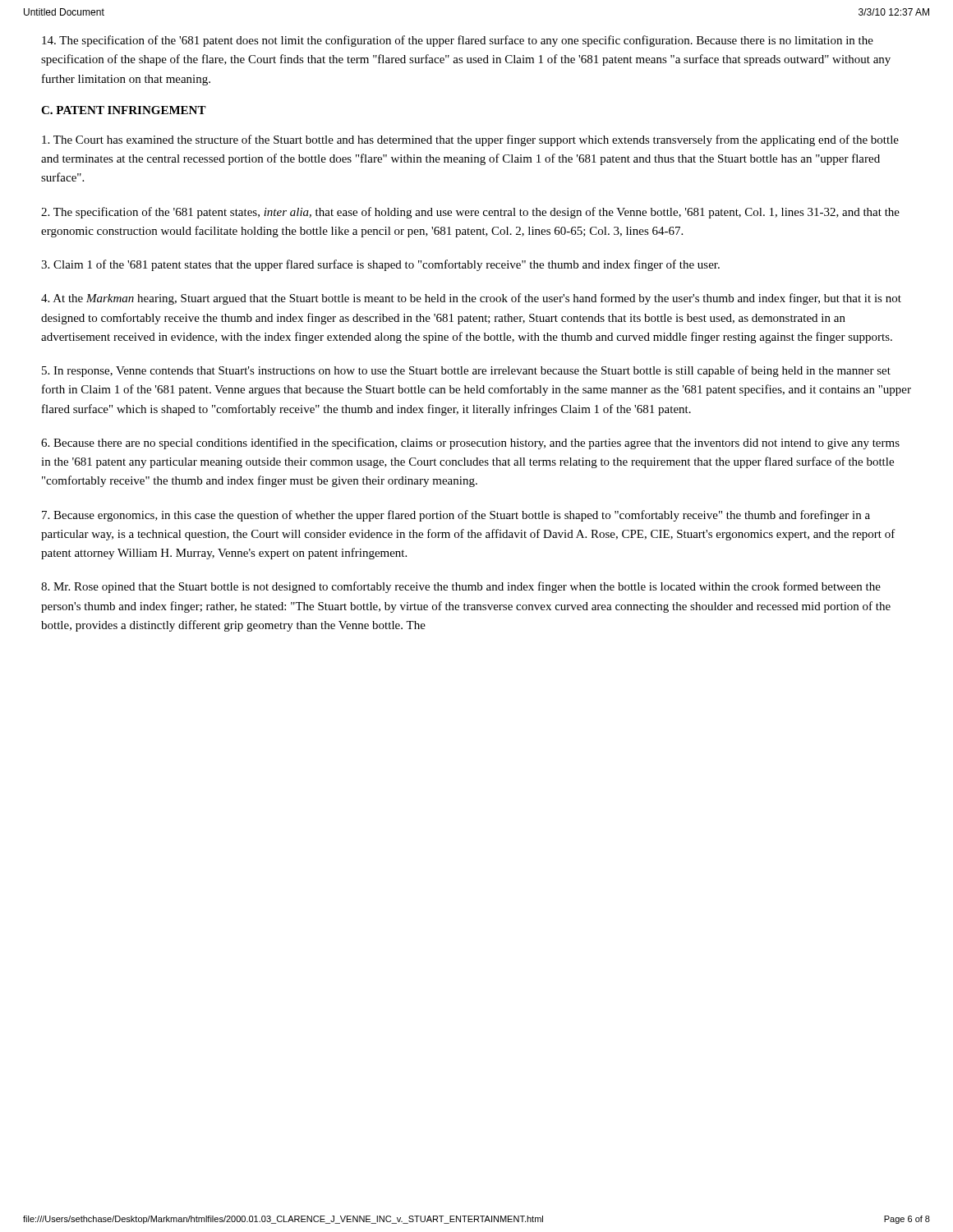Image resolution: width=953 pixels, height=1232 pixels.
Task: Find the passage starting "Claim 1 of"
Action: coord(381,264)
